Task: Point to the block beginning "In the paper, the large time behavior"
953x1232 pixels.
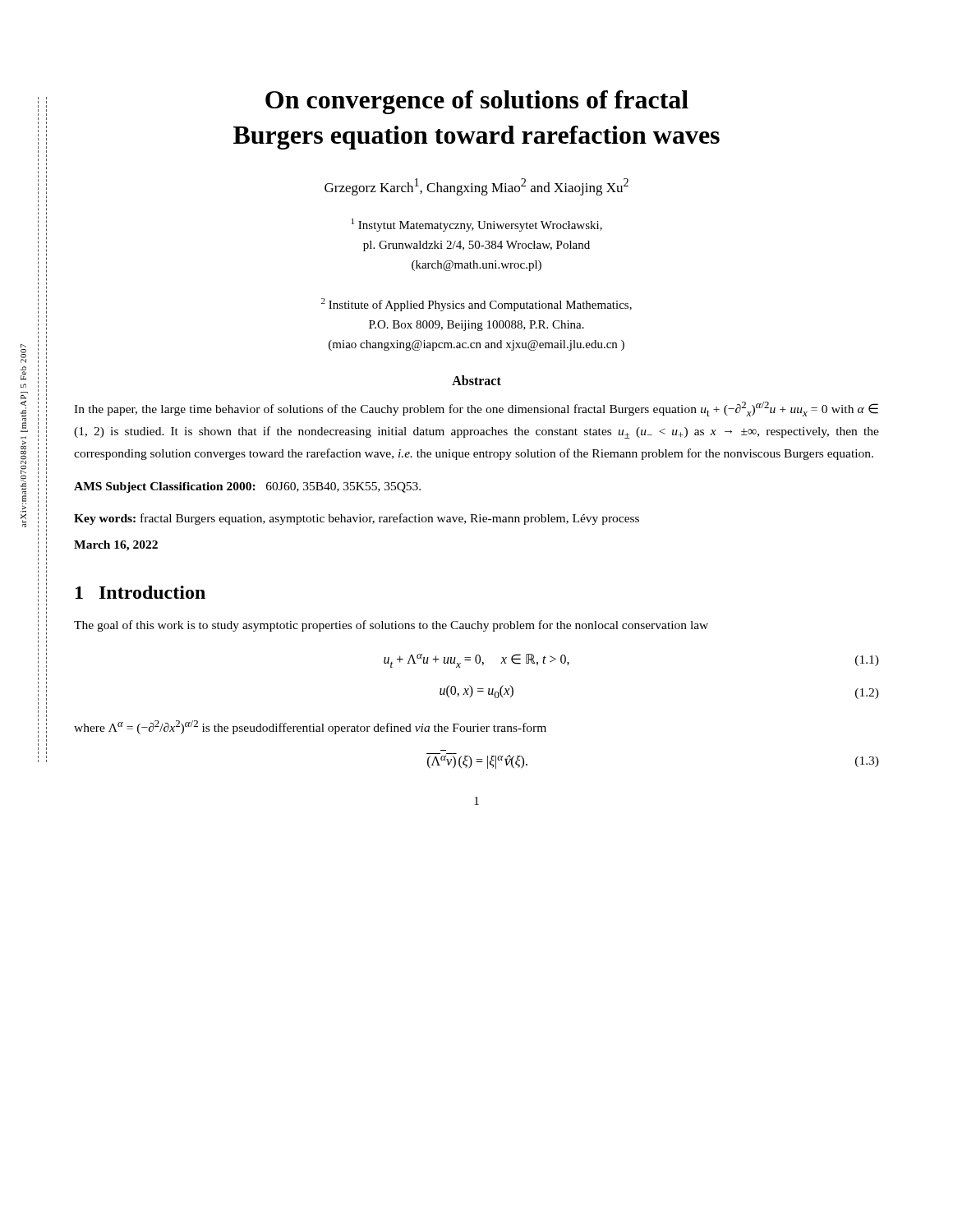Action: [476, 429]
